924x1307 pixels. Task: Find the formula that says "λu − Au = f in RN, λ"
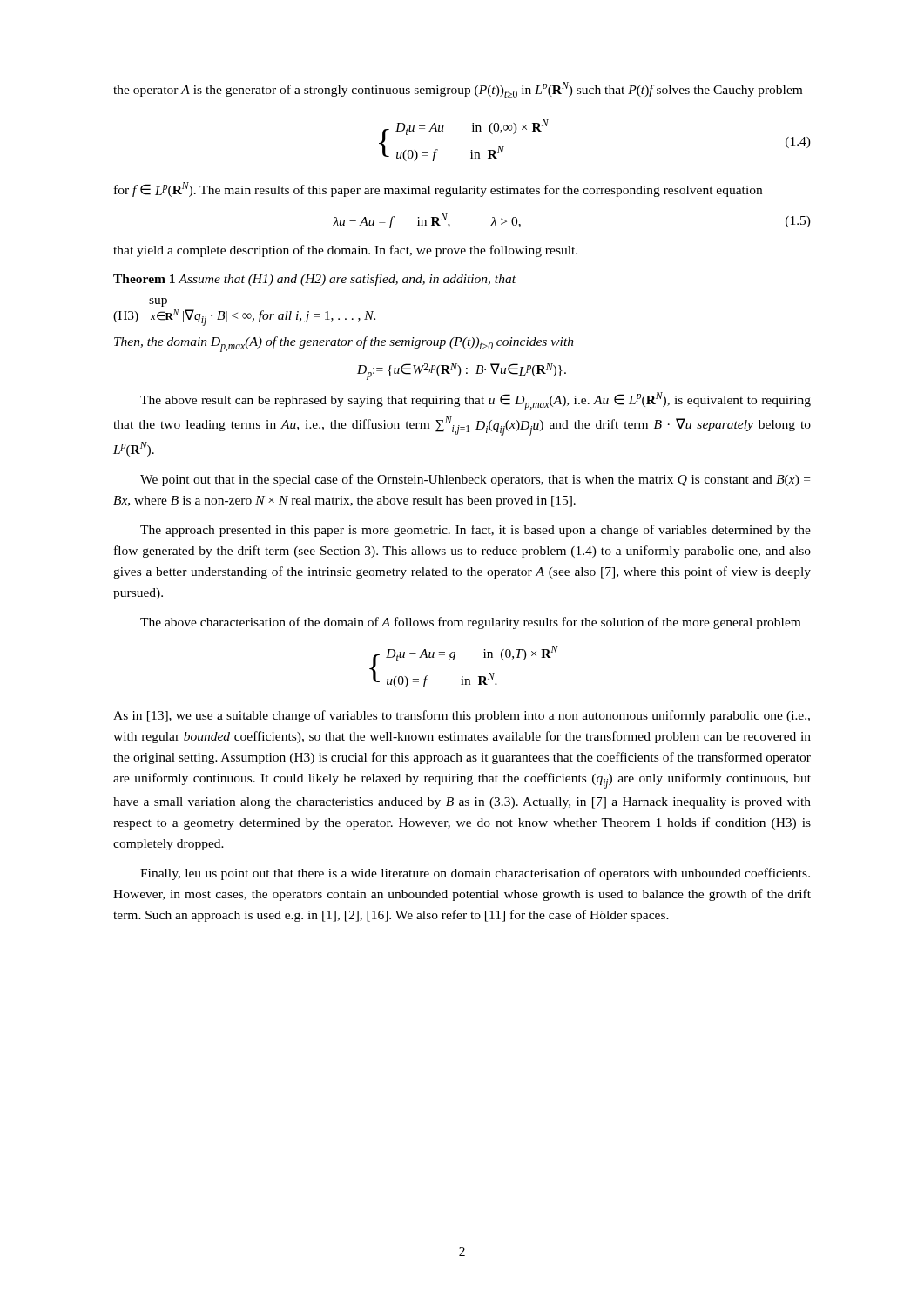(366, 221)
